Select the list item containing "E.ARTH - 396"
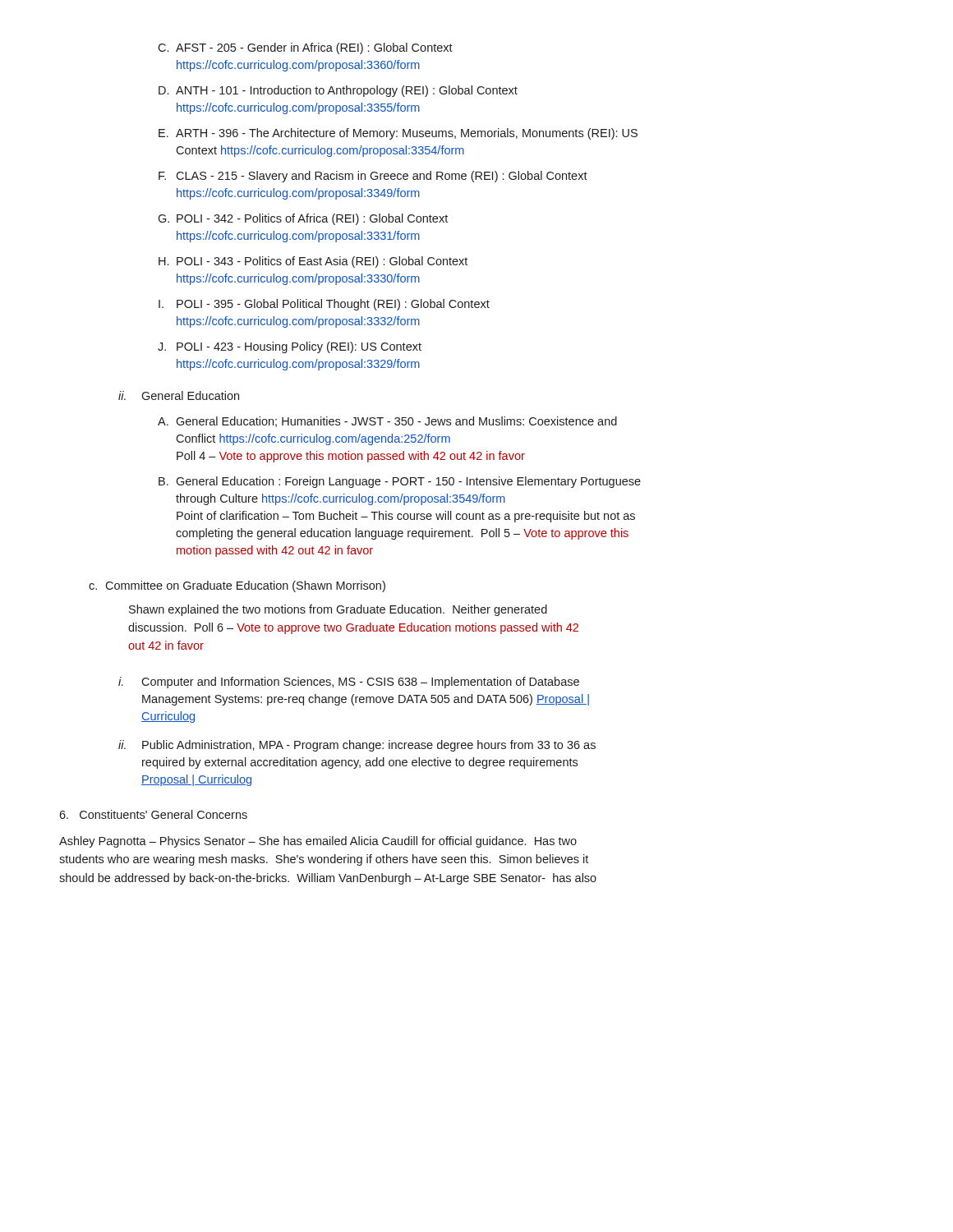This screenshot has width=953, height=1232. click(x=398, y=141)
